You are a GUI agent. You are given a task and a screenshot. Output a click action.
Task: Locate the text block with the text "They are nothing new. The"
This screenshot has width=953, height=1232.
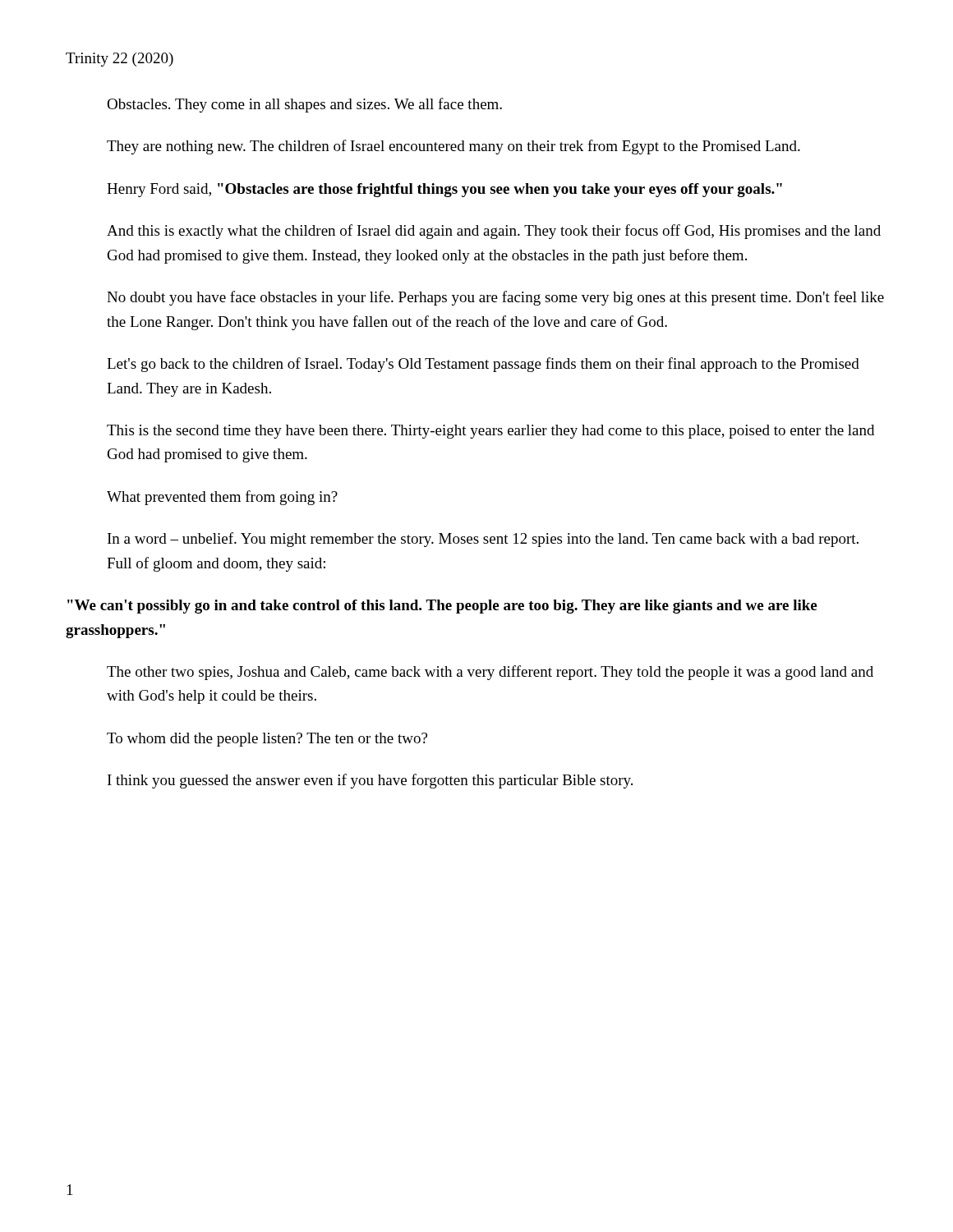[x=497, y=146]
